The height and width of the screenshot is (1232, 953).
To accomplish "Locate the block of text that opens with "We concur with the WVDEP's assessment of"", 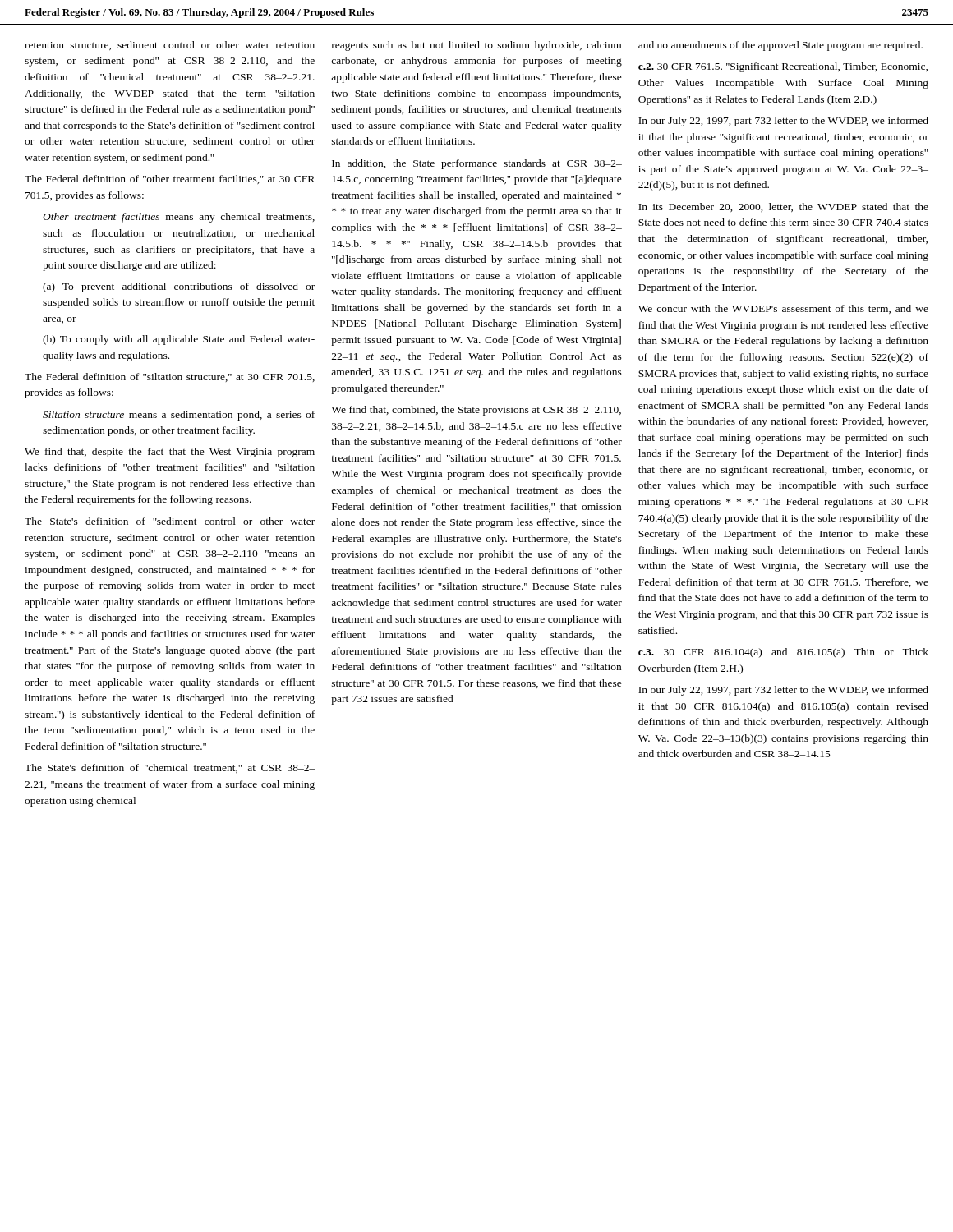I will [783, 470].
